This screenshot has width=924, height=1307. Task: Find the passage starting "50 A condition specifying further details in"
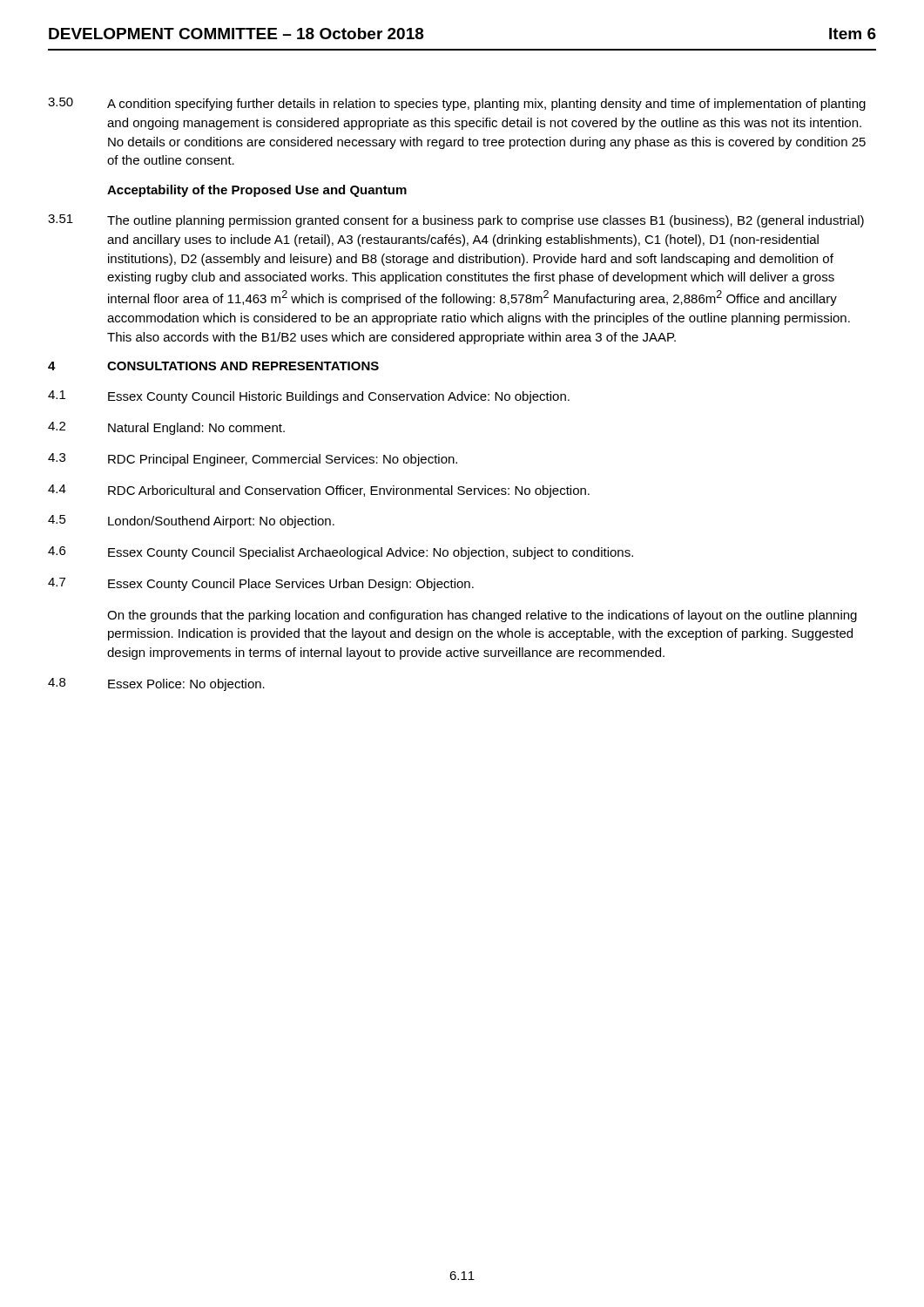click(x=462, y=132)
